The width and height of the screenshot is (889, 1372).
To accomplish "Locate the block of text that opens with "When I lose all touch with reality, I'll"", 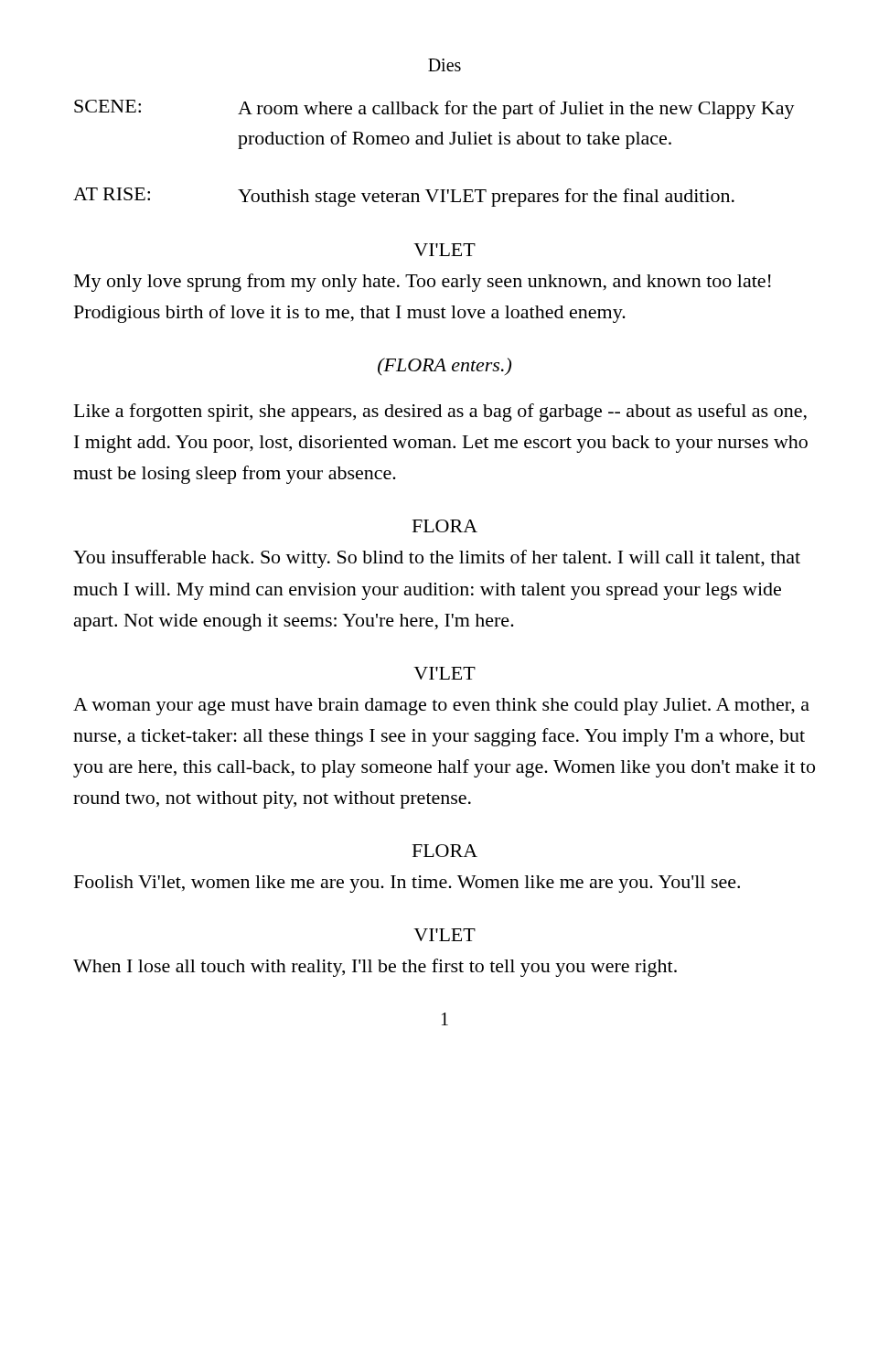I will tap(376, 966).
